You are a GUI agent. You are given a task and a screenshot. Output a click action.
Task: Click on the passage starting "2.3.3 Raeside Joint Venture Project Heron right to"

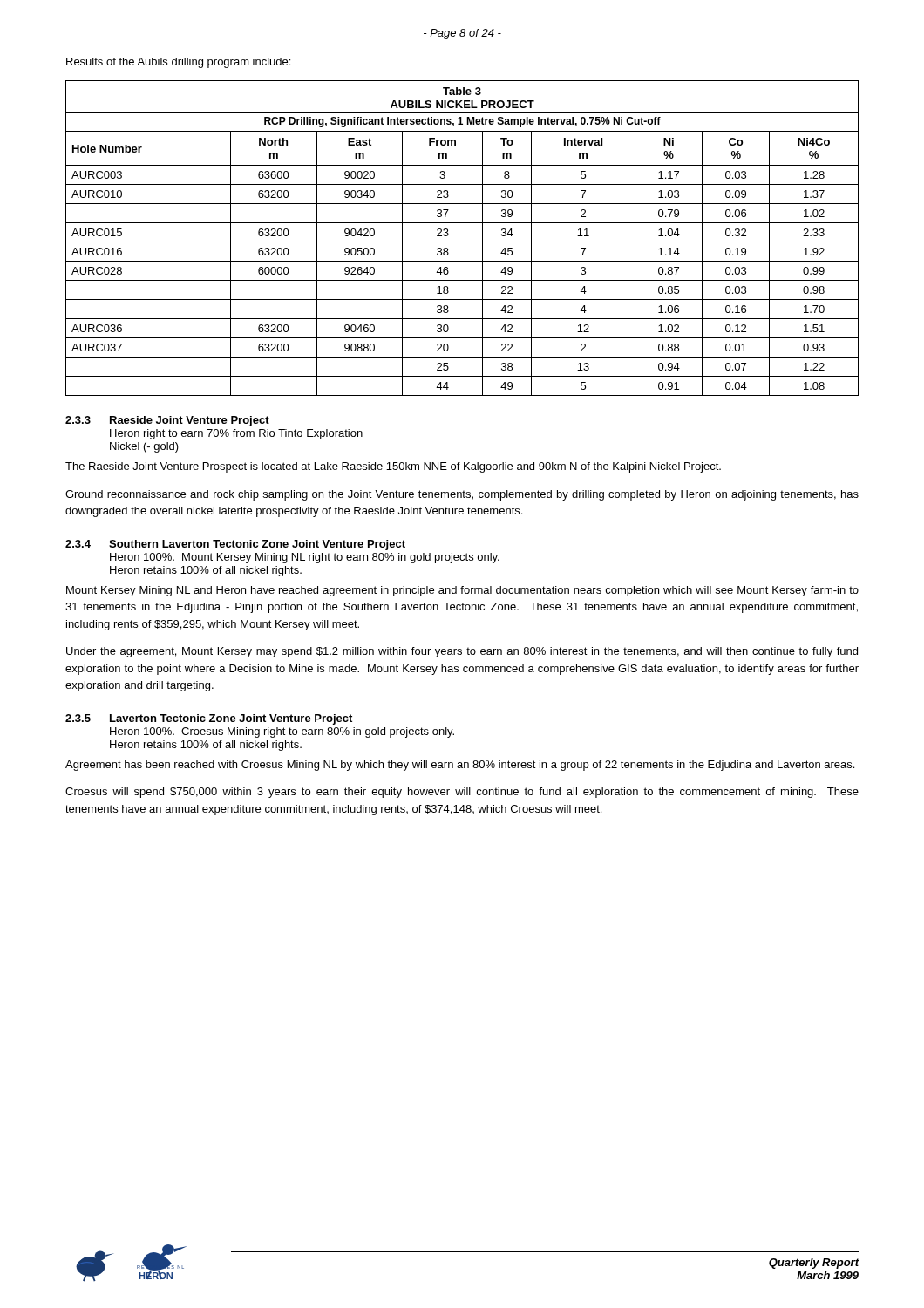click(x=214, y=433)
